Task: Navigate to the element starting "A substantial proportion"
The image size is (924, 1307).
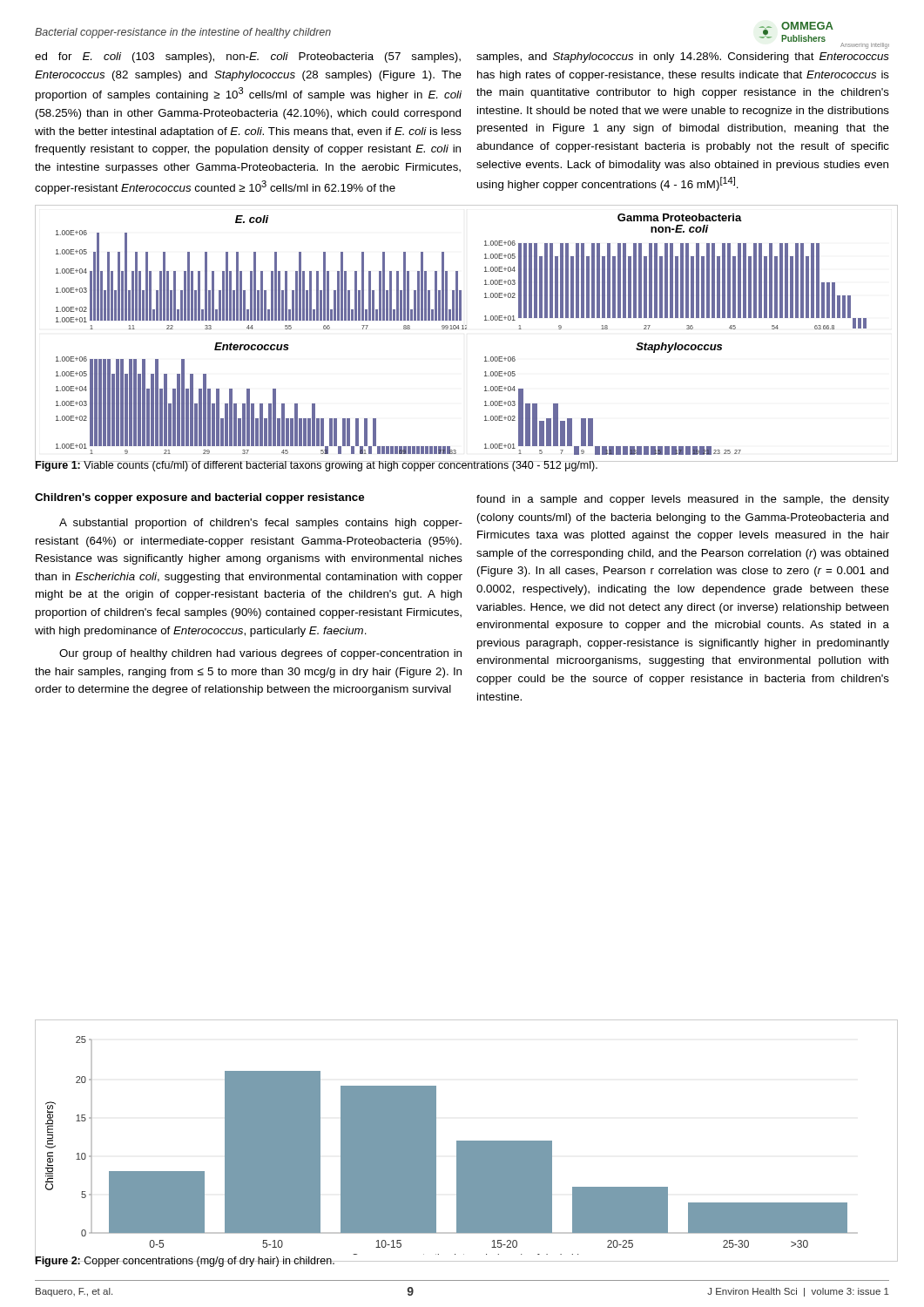Action: pyautogui.click(x=249, y=606)
